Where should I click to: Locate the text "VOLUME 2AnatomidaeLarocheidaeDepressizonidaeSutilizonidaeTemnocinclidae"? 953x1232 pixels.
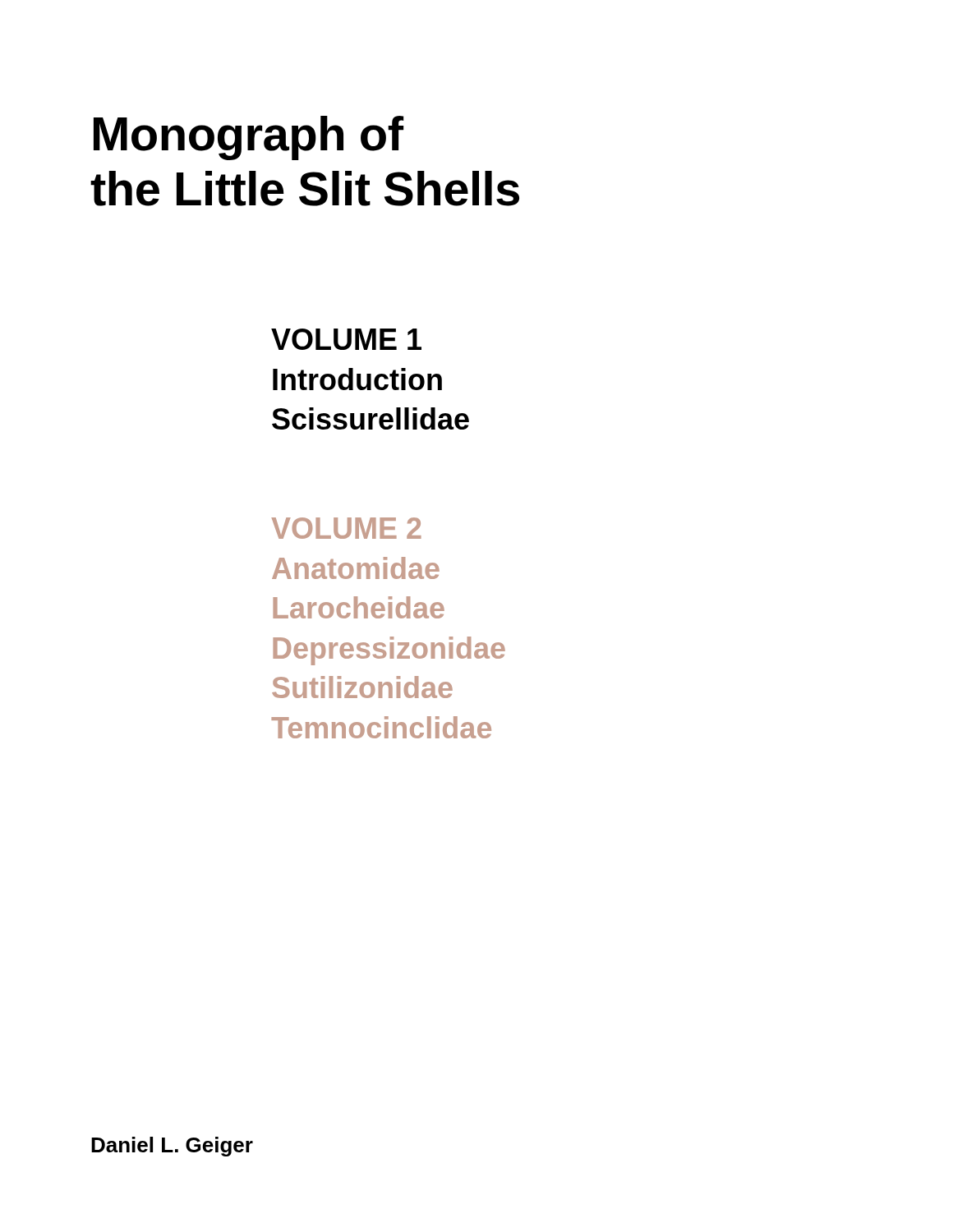(444, 629)
